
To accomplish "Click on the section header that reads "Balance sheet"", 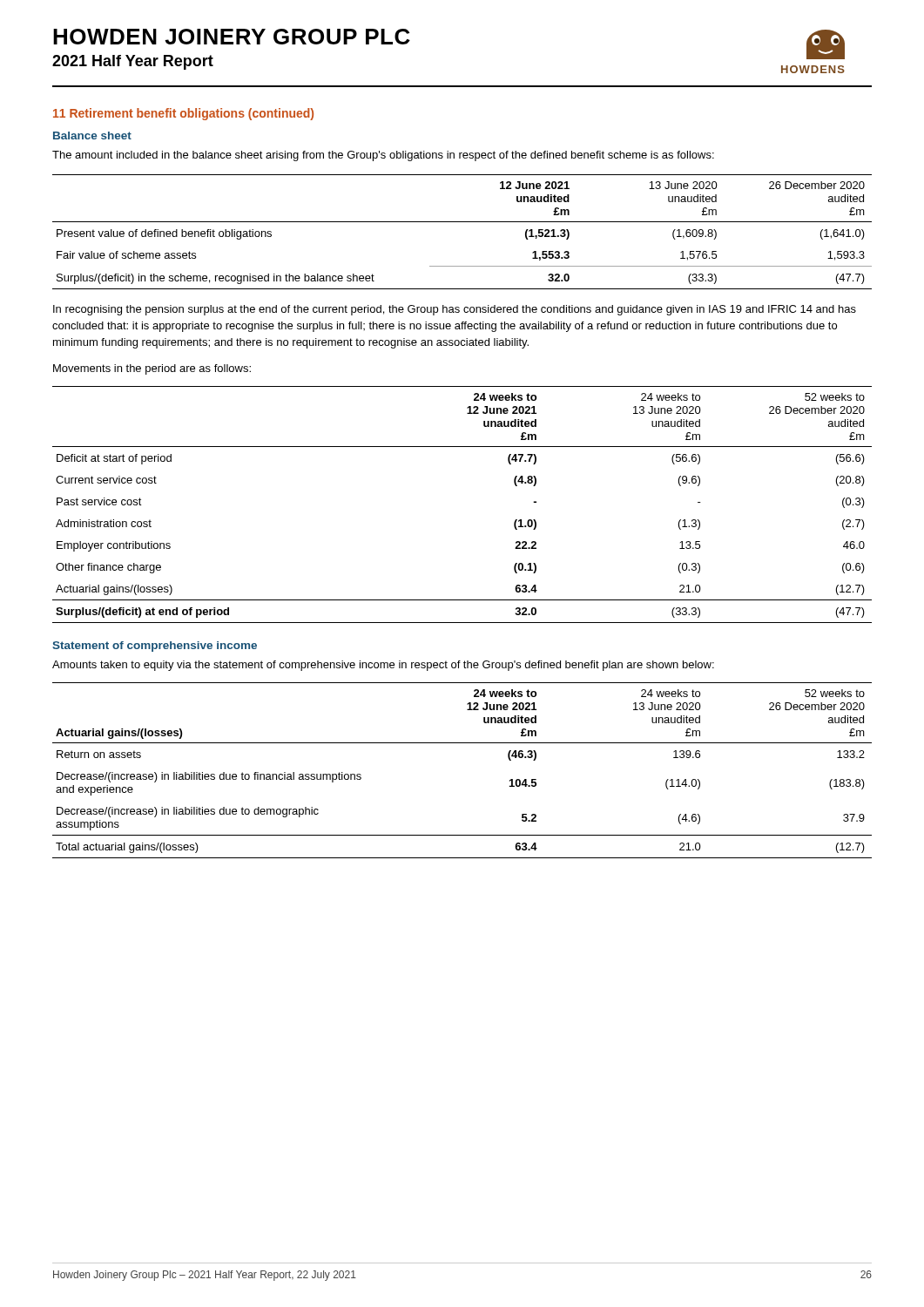I will point(92,136).
